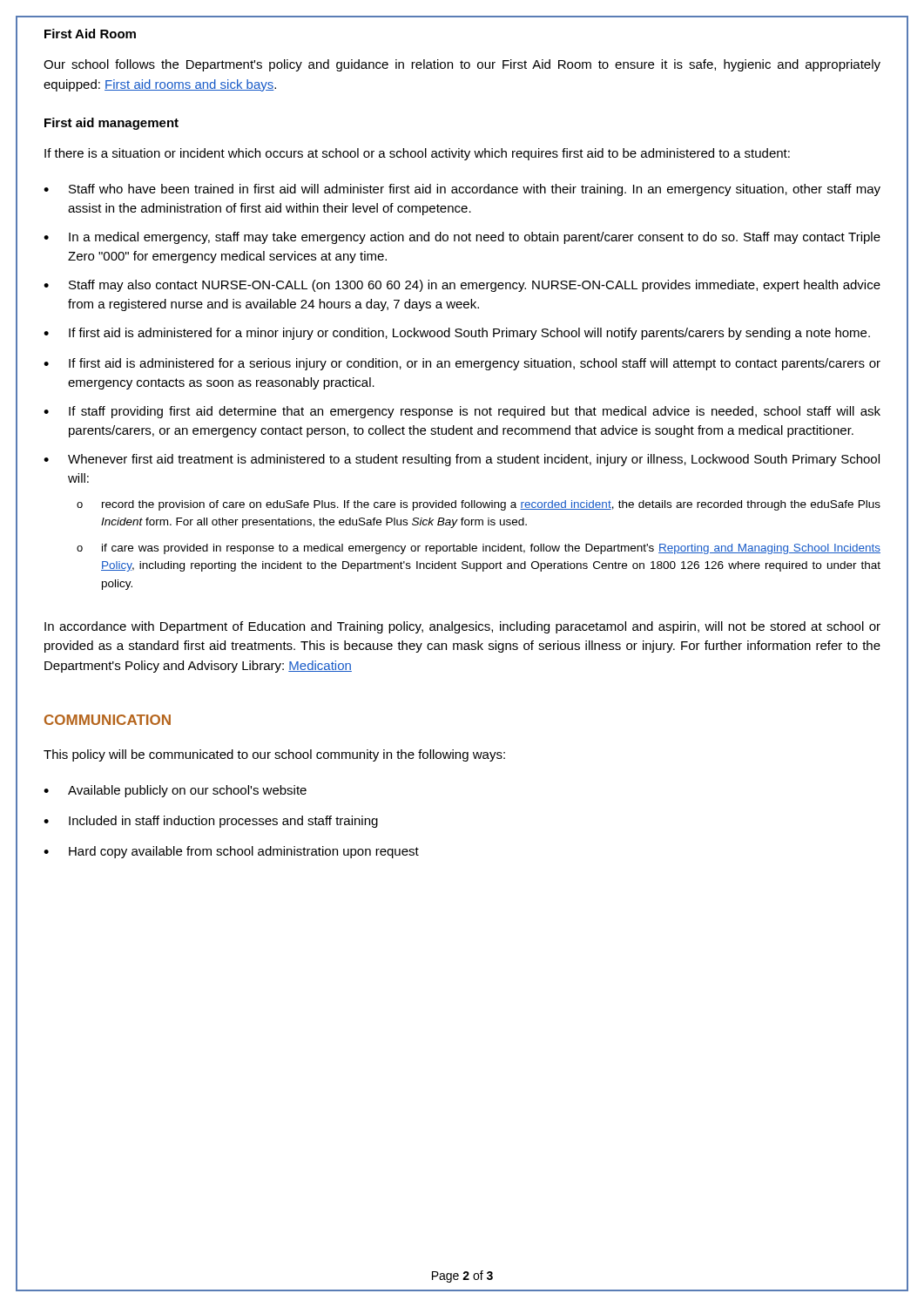Click on the list item that says "o record the provision"
Image resolution: width=924 pixels, height=1307 pixels.
(x=479, y=513)
